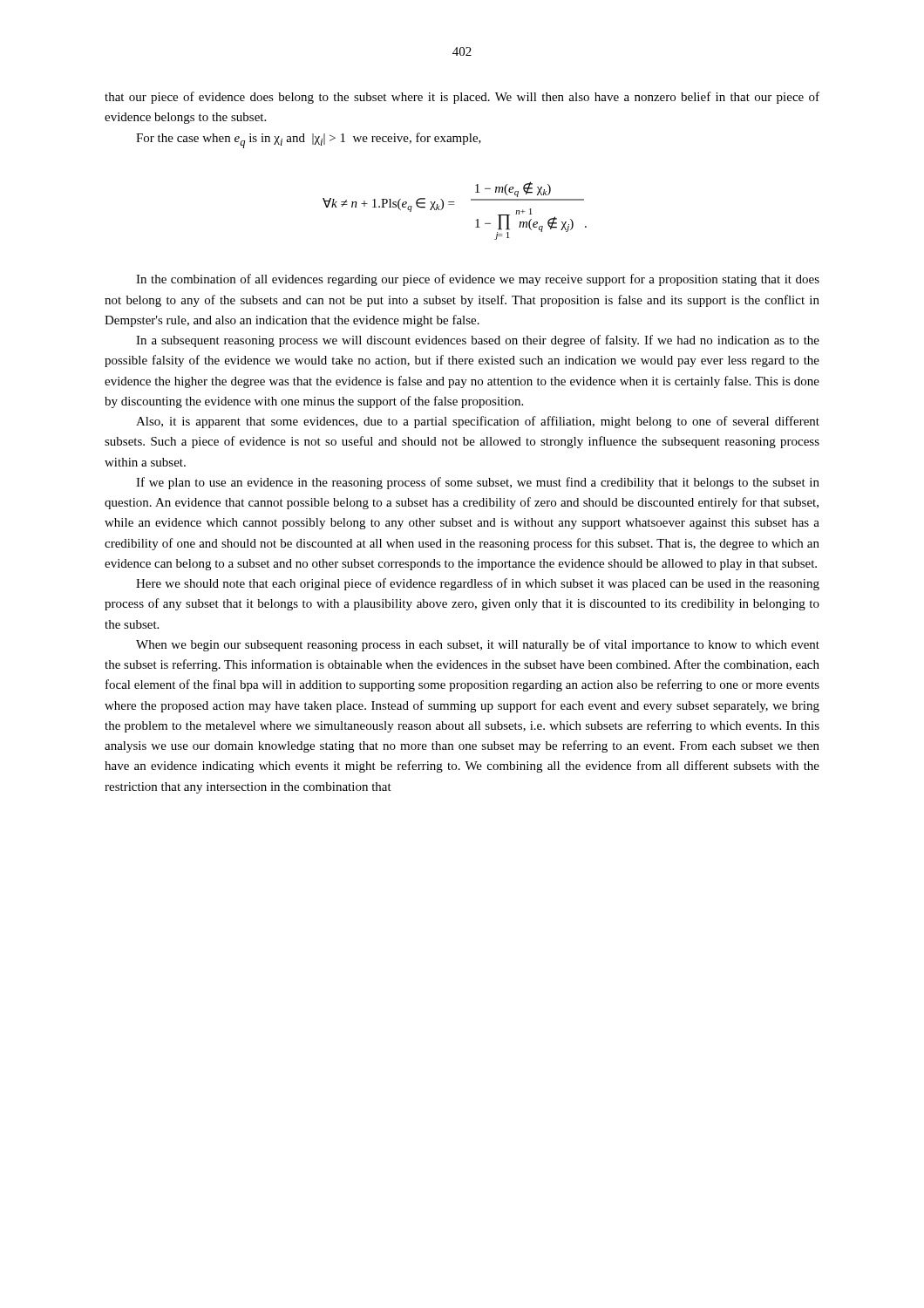Find the passage starting "If we plan to use an evidence"

(462, 523)
